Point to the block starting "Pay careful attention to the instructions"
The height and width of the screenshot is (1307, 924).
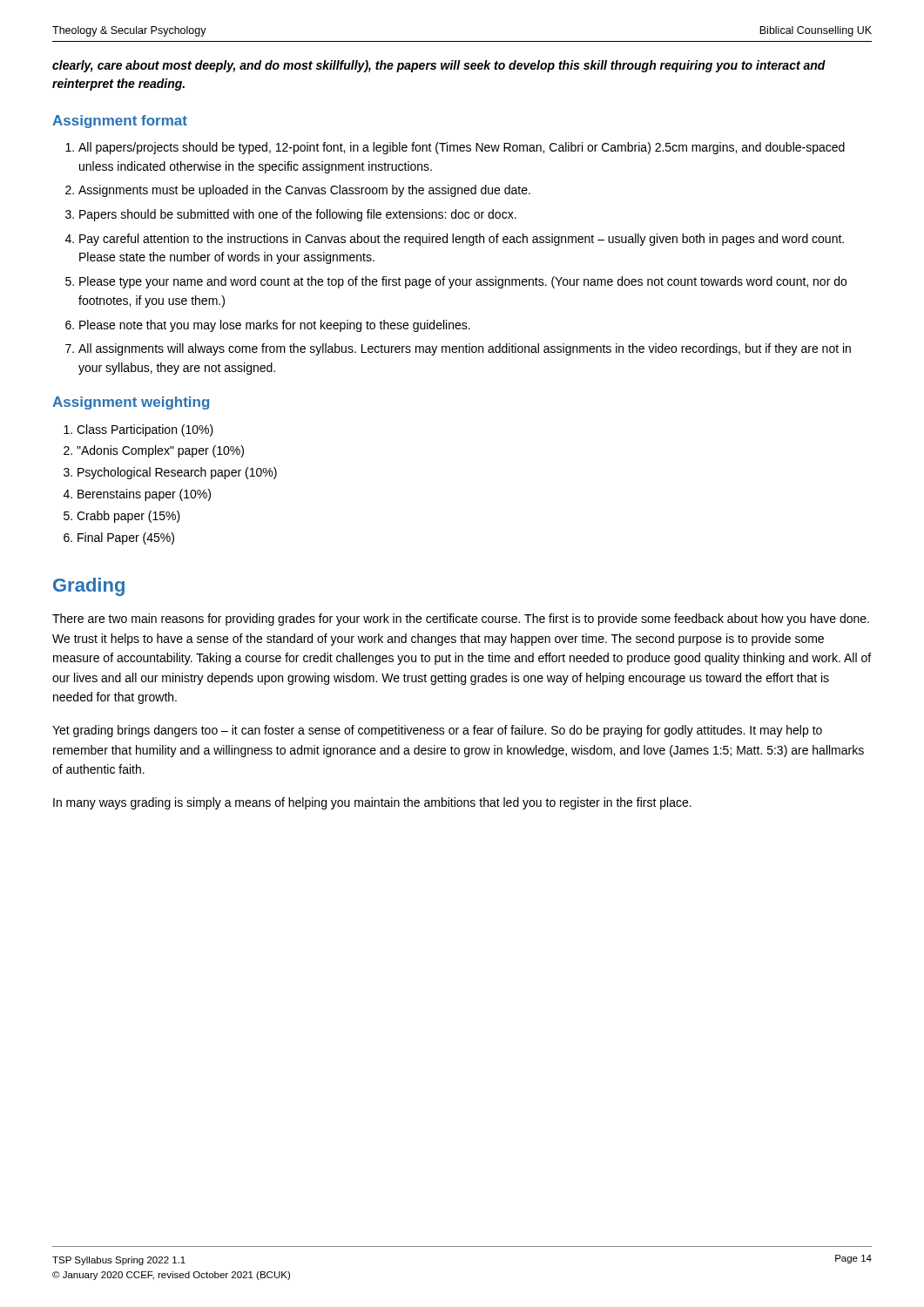(462, 248)
